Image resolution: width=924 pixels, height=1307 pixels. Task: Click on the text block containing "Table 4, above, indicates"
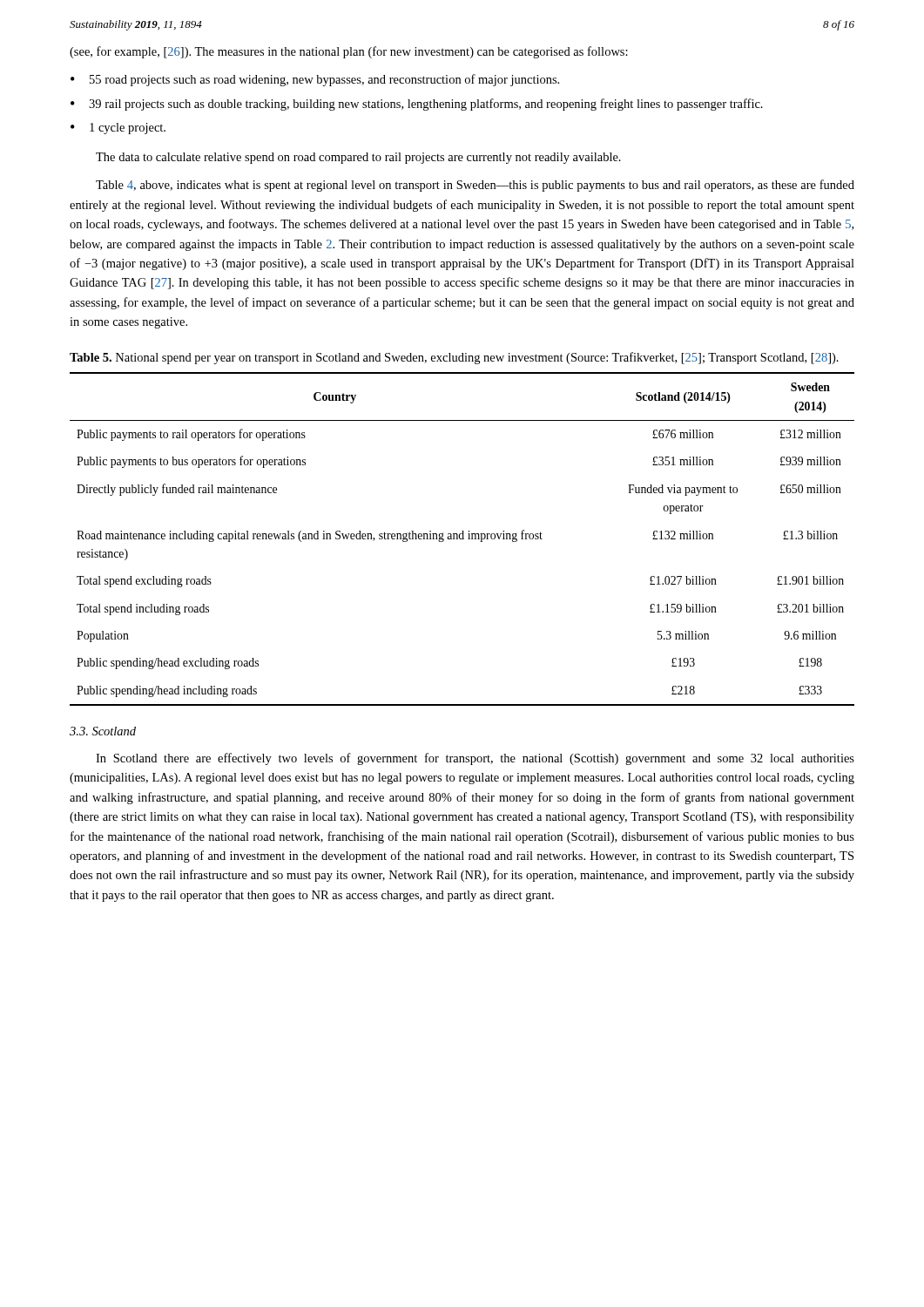coord(462,254)
